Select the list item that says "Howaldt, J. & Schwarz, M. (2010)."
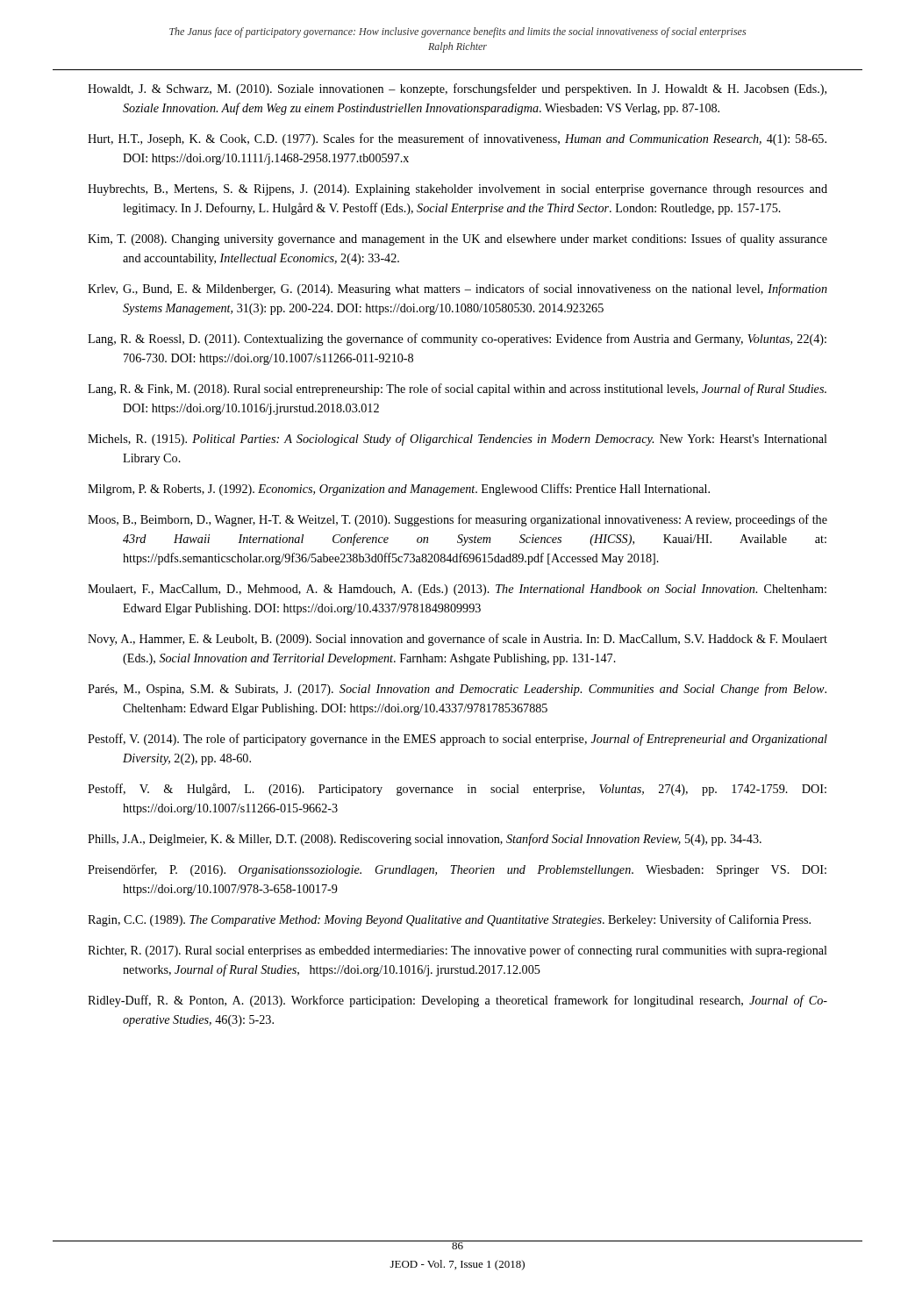 (458, 98)
